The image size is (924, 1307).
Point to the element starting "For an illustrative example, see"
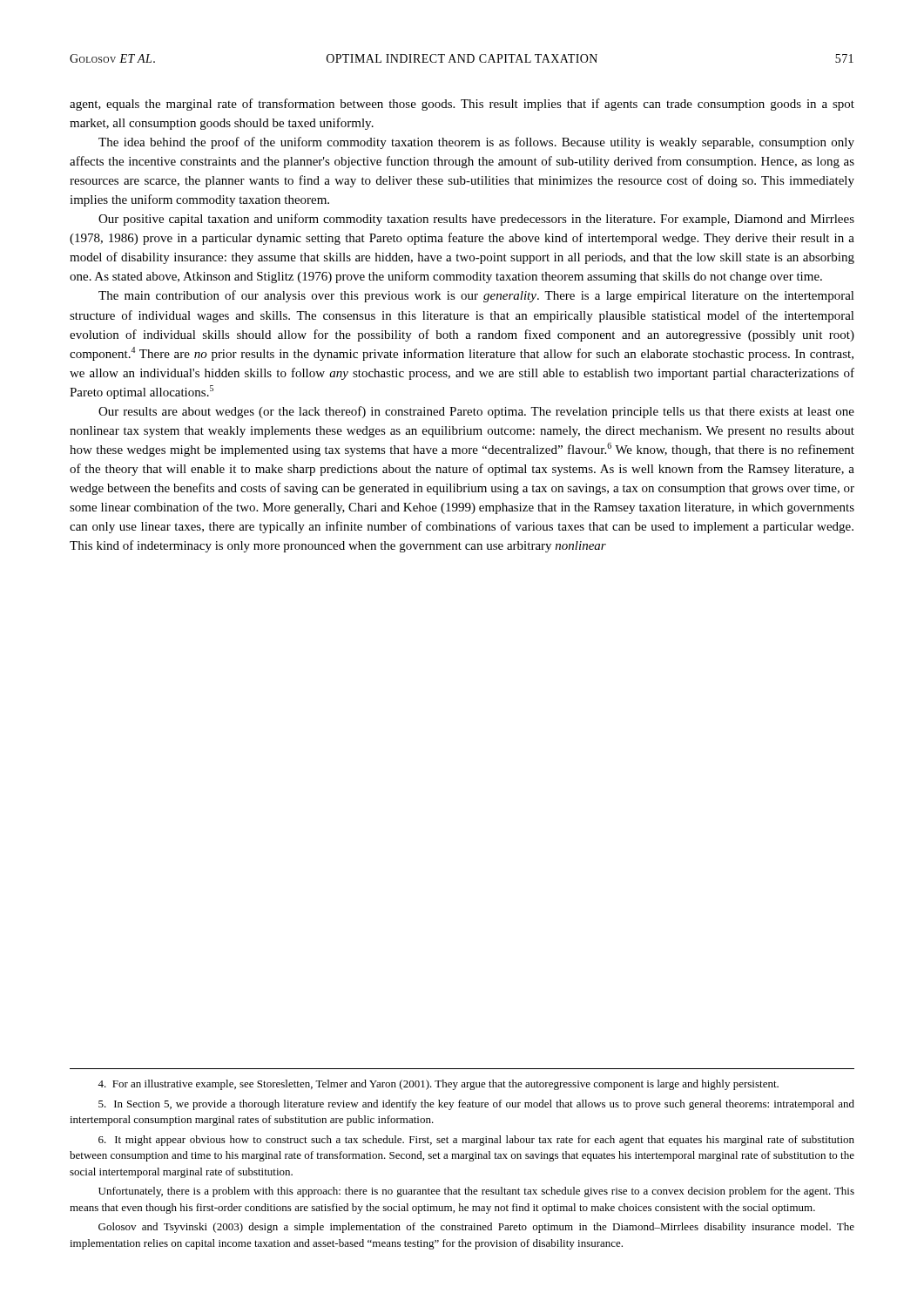pyautogui.click(x=439, y=1084)
